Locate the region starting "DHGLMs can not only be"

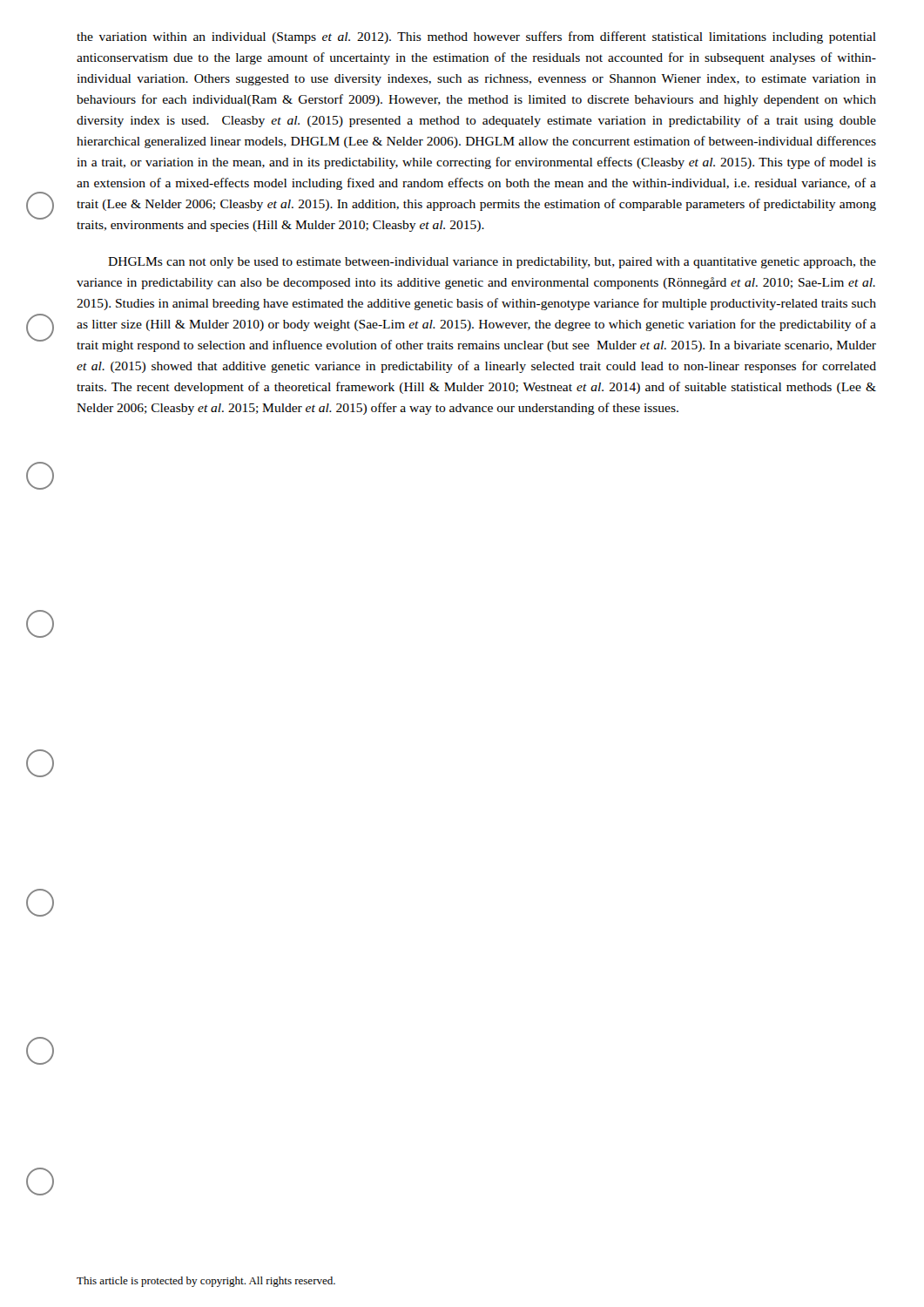click(476, 334)
